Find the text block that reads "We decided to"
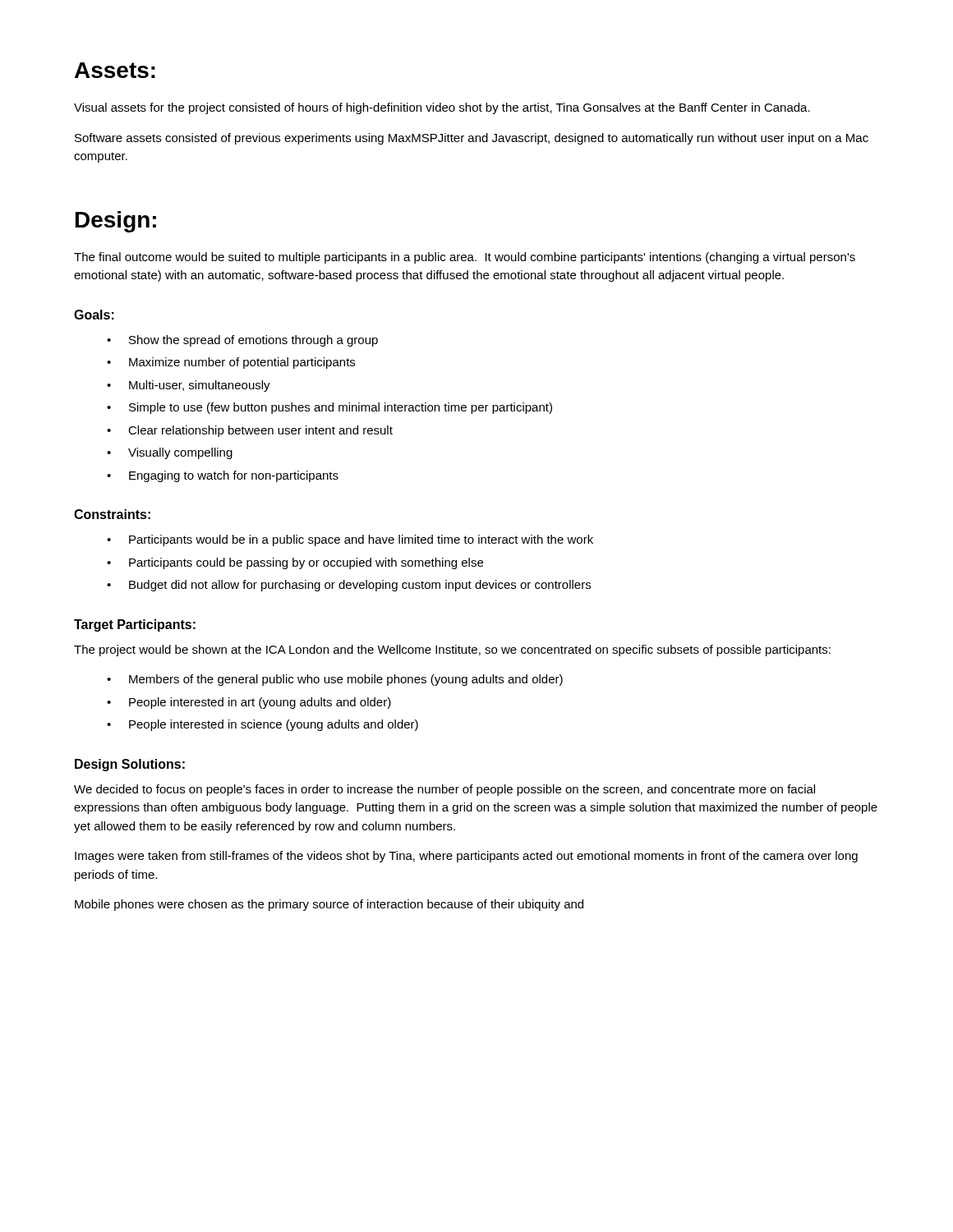The image size is (953, 1232). pyautogui.click(x=476, y=807)
